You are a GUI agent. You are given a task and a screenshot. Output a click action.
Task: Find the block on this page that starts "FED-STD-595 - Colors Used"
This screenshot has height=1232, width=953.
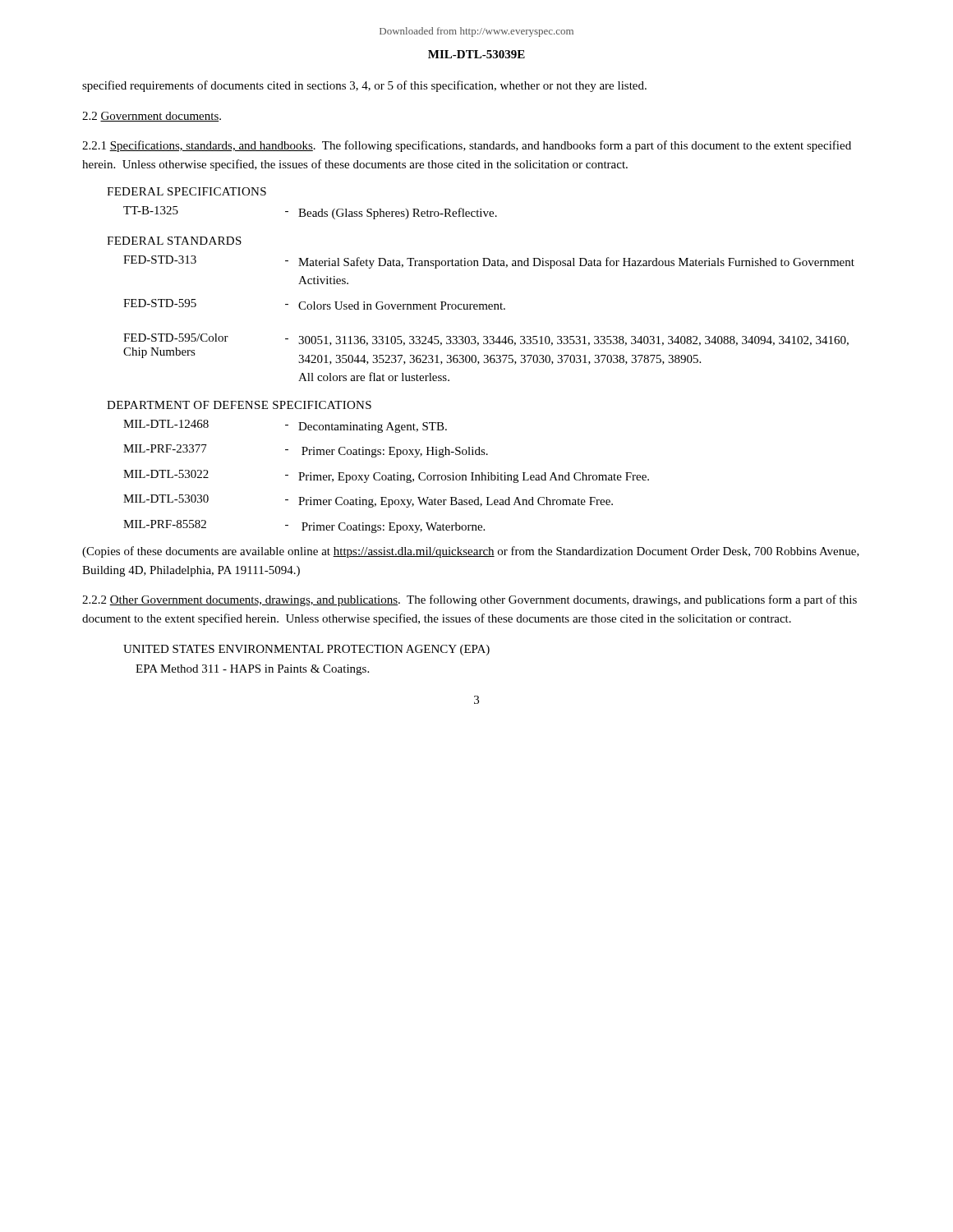pos(497,305)
